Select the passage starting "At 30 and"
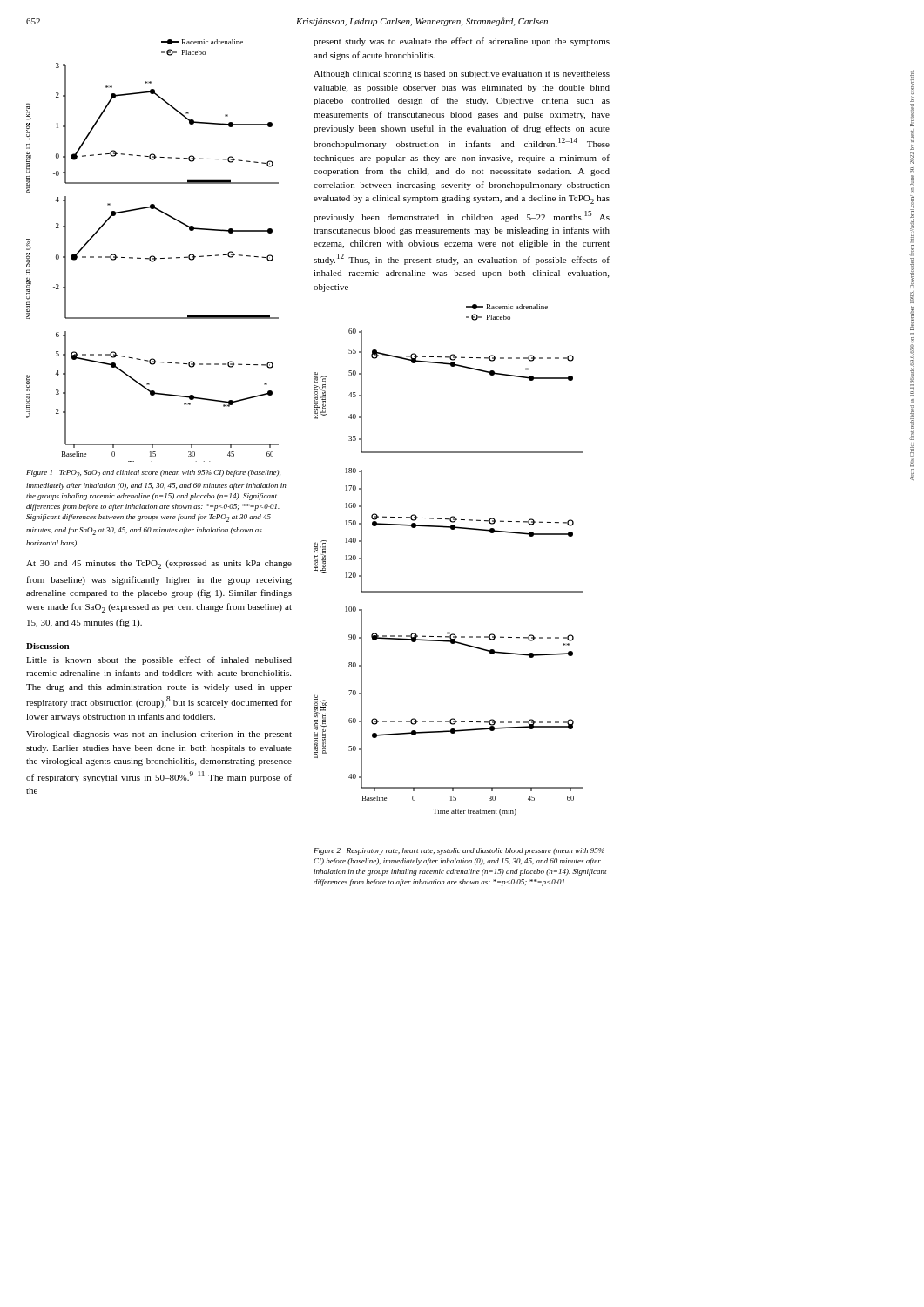The image size is (924, 1307). 159,593
